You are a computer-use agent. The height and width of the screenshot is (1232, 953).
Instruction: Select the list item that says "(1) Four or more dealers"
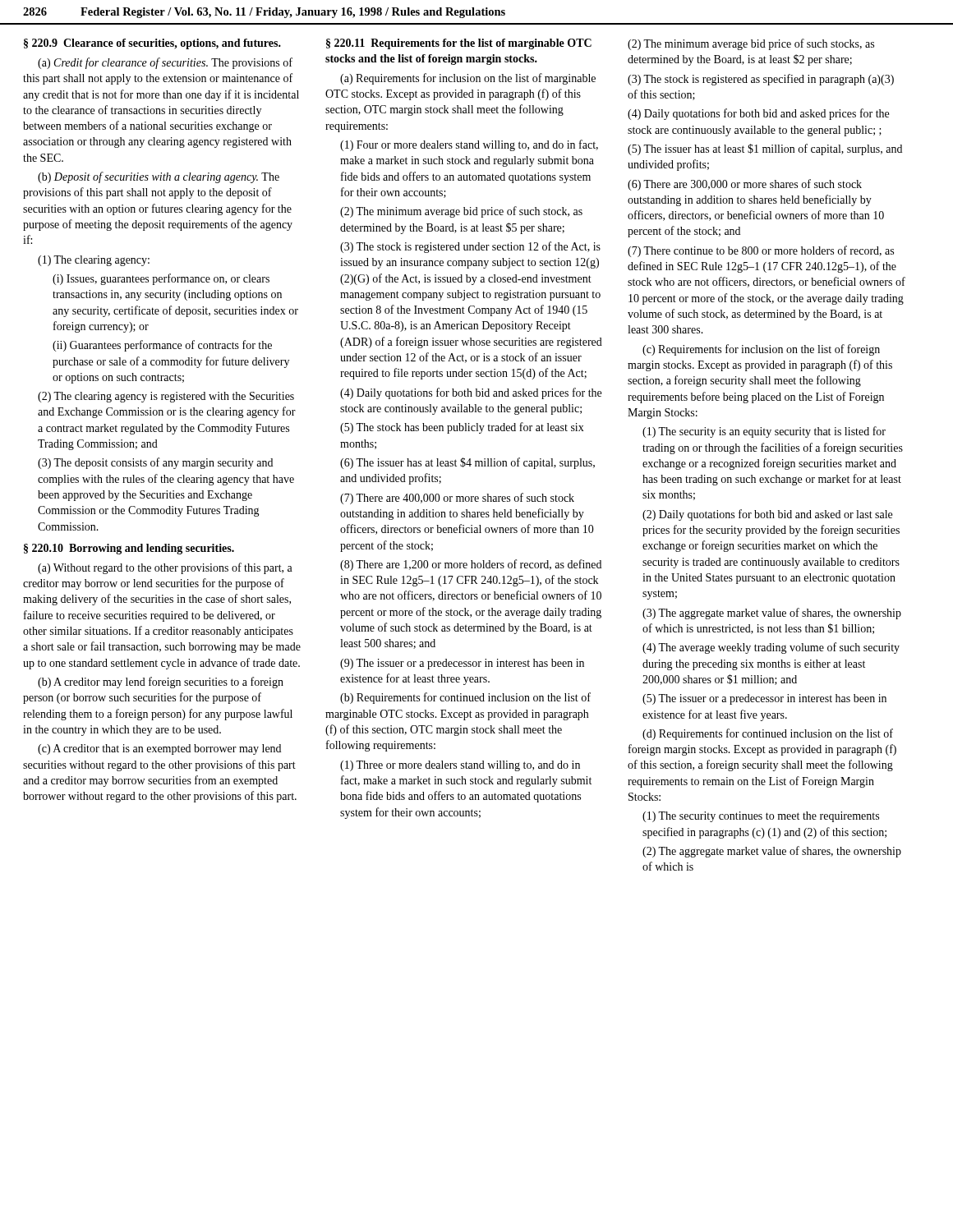tap(472, 169)
